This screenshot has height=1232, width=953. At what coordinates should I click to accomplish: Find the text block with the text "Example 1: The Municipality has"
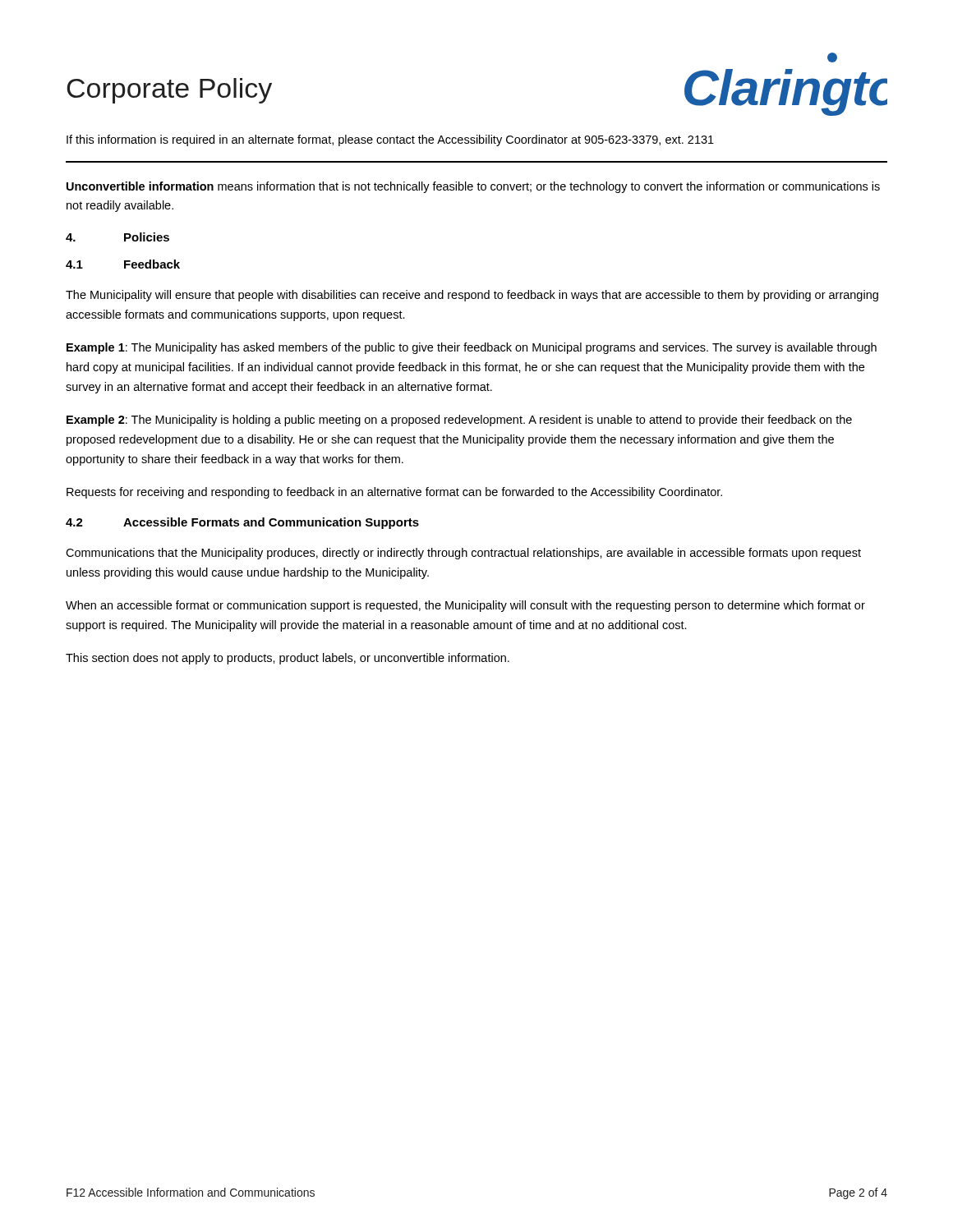[x=471, y=367]
